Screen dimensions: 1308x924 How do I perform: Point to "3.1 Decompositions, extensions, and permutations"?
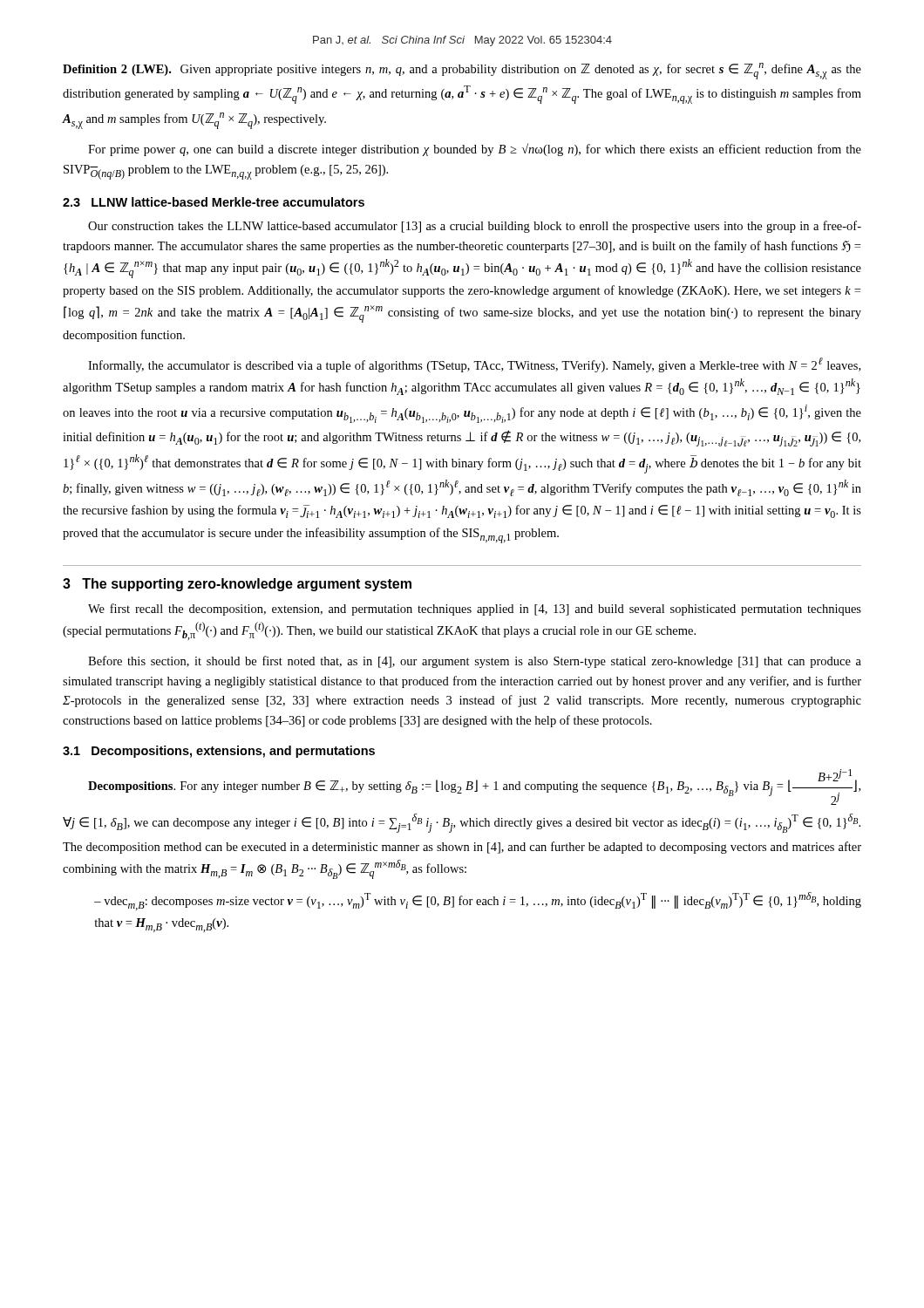click(x=219, y=751)
